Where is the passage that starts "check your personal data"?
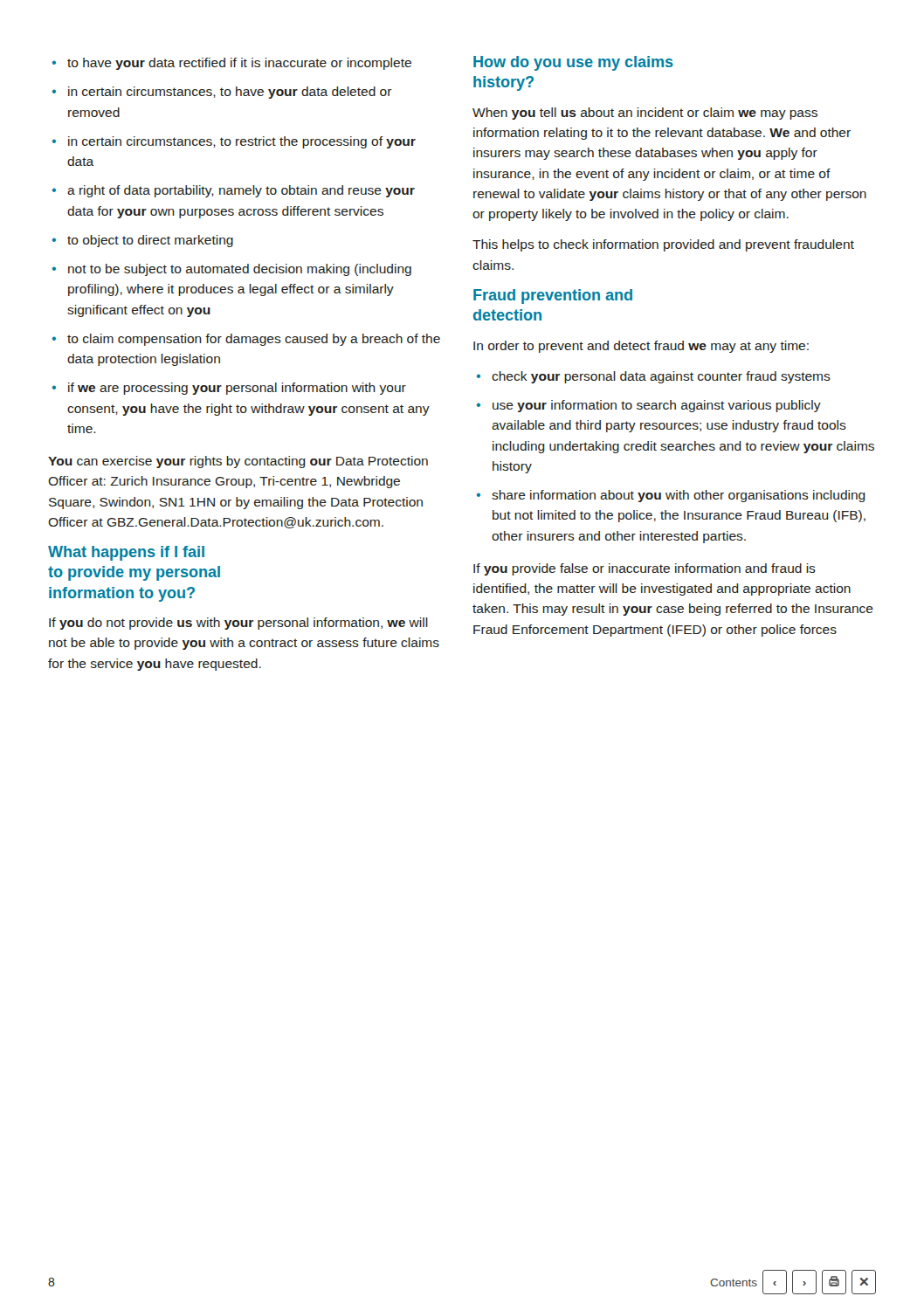 [x=661, y=376]
